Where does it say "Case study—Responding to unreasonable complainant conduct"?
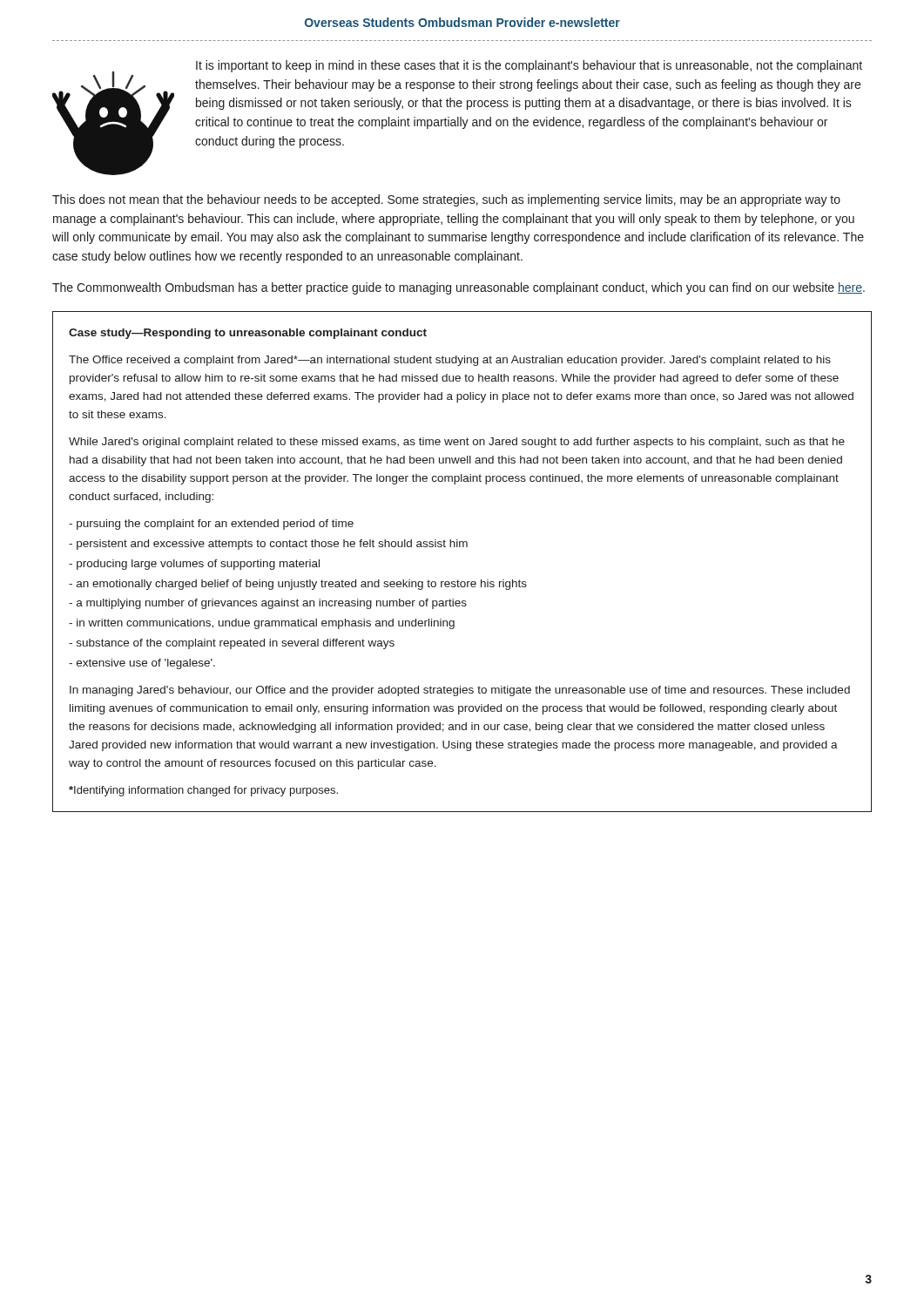 pyautogui.click(x=248, y=333)
